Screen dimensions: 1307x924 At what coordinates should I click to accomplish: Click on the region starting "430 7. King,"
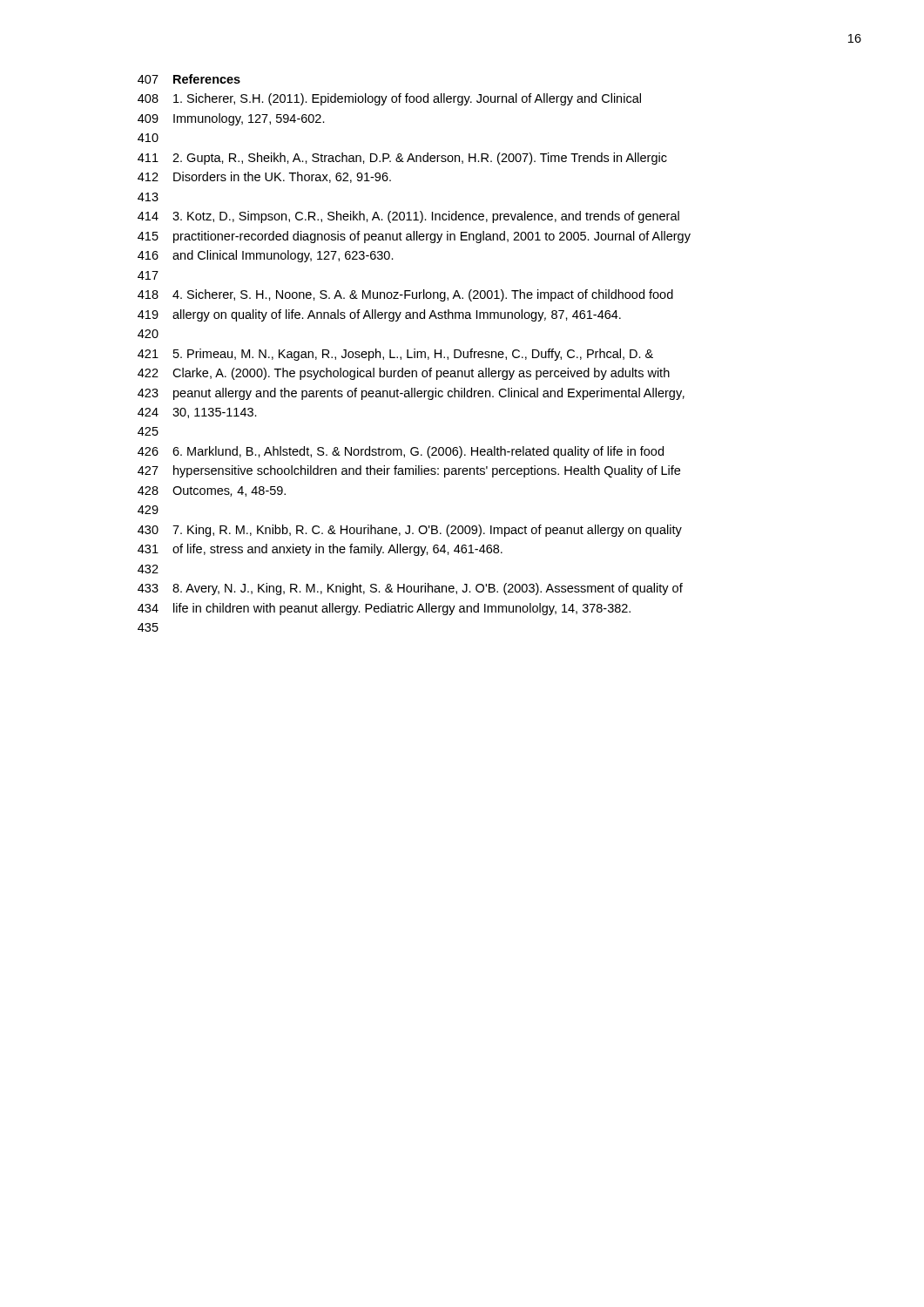(x=479, y=540)
